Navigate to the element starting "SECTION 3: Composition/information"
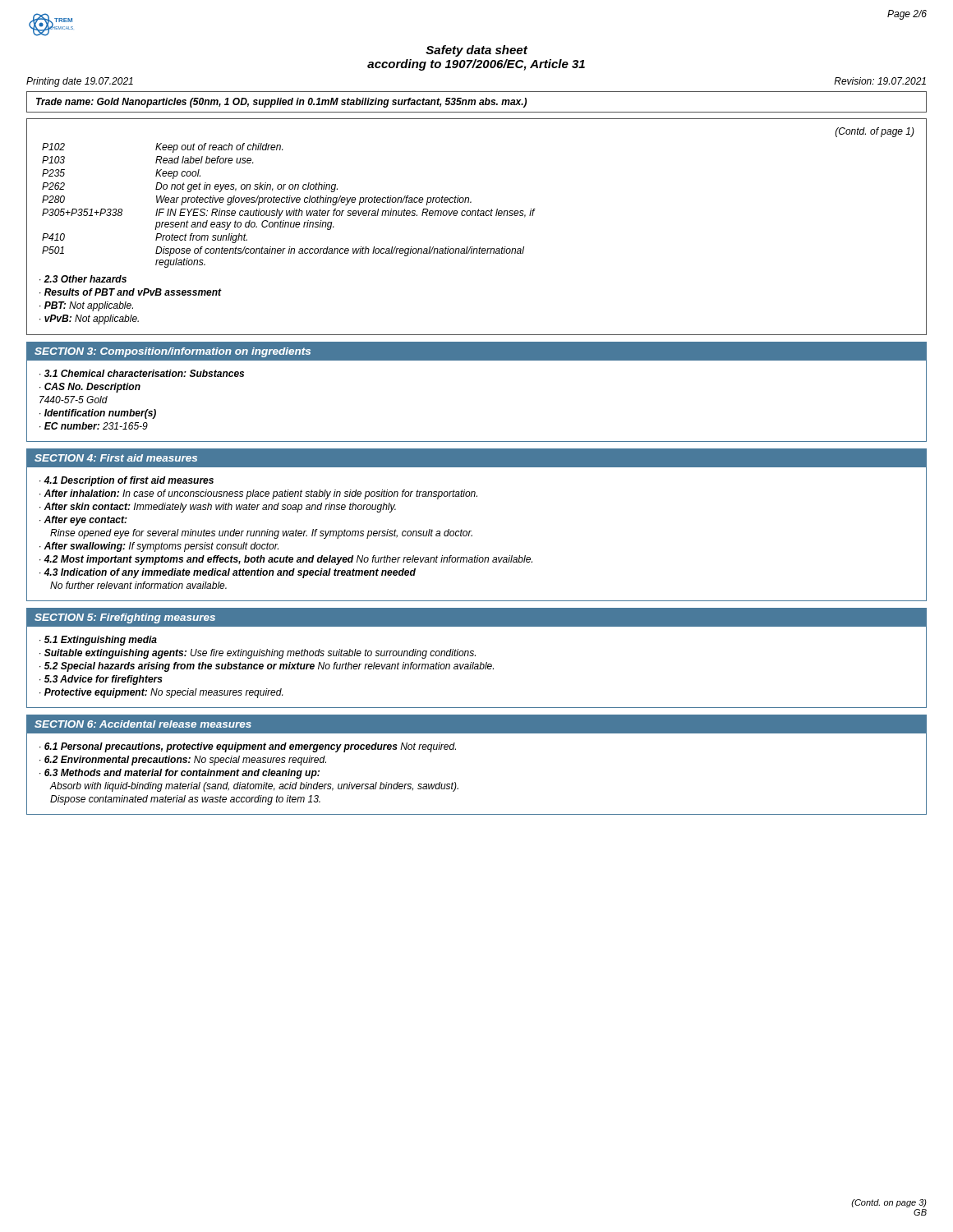This screenshot has width=953, height=1232. click(x=173, y=351)
